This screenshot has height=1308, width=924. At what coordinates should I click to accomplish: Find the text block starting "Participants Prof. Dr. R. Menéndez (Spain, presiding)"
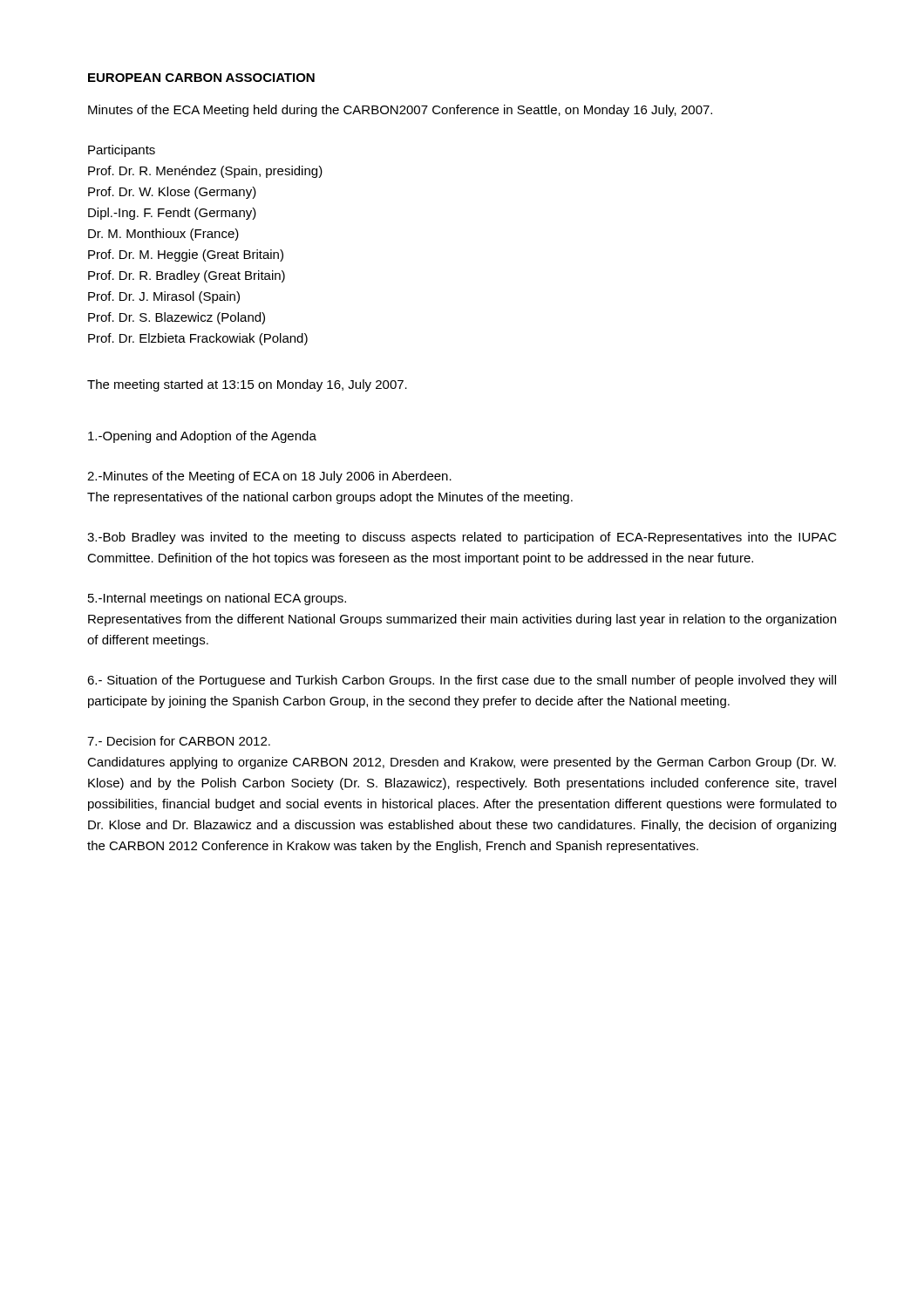pos(205,243)
